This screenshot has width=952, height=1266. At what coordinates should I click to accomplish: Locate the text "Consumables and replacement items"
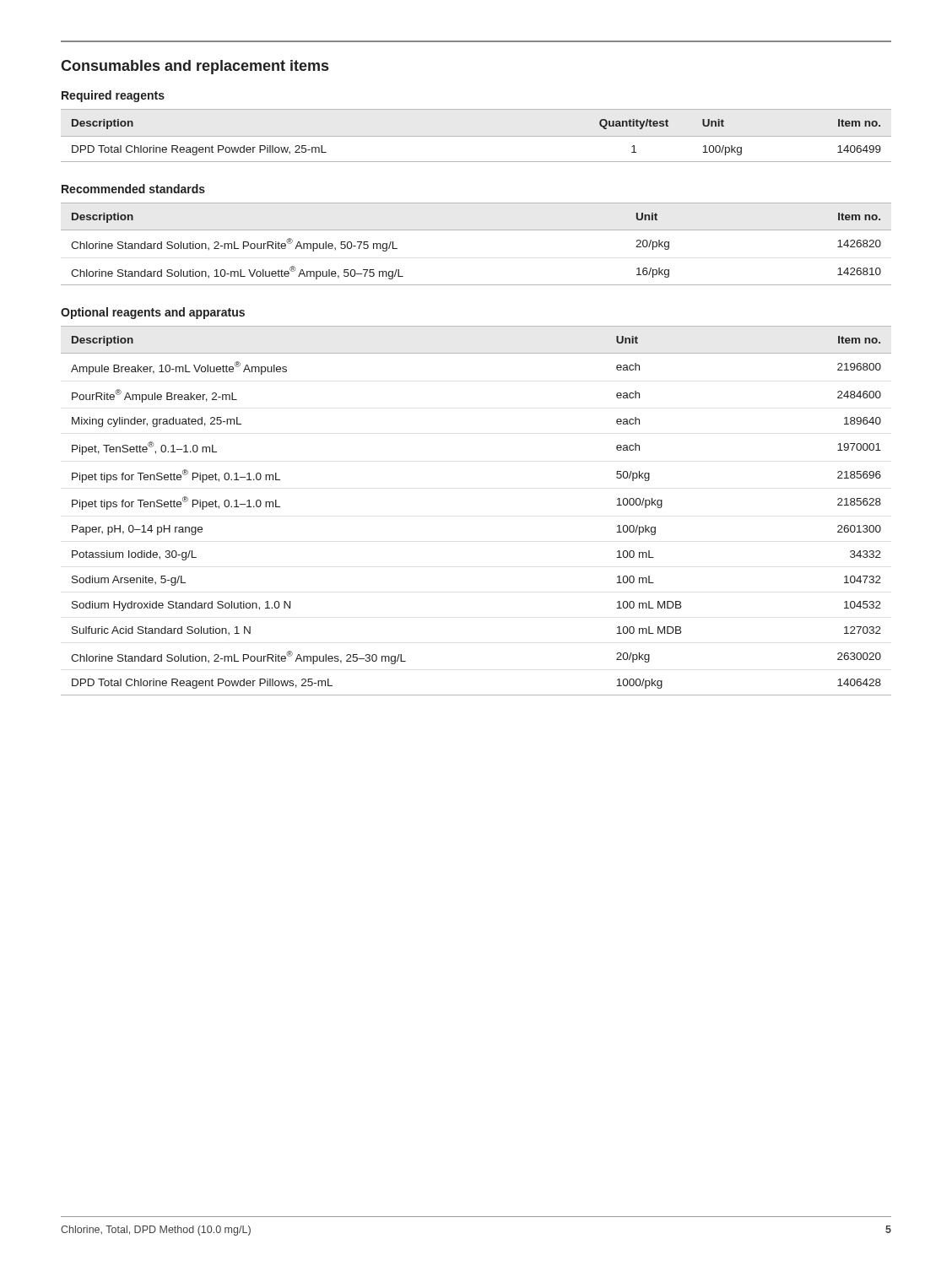point(195,67)
